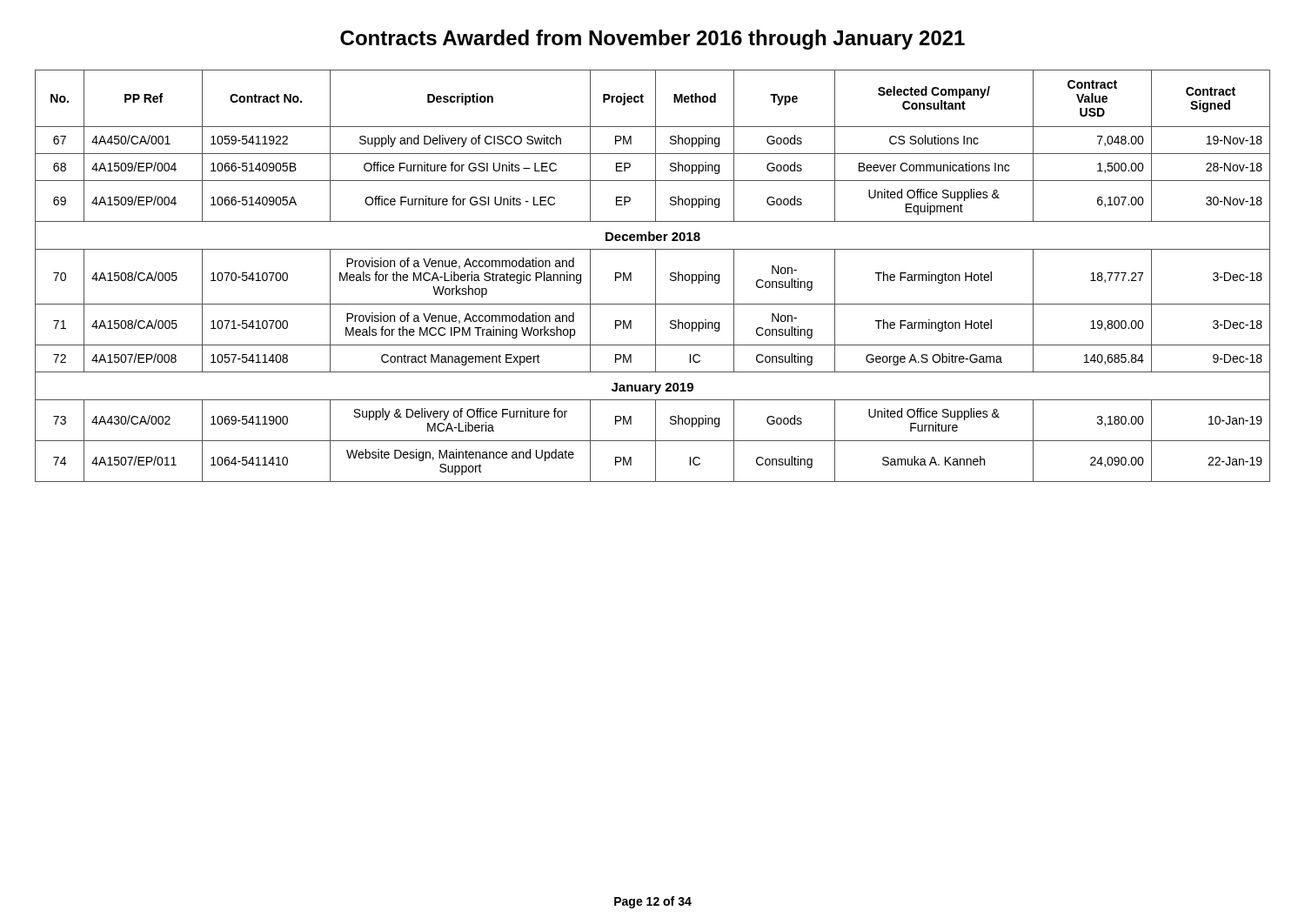Point to the passage starting "Contracts Awarded from"
The width and height of the screenshot is (1305, 924).
[x=652, y=38]
